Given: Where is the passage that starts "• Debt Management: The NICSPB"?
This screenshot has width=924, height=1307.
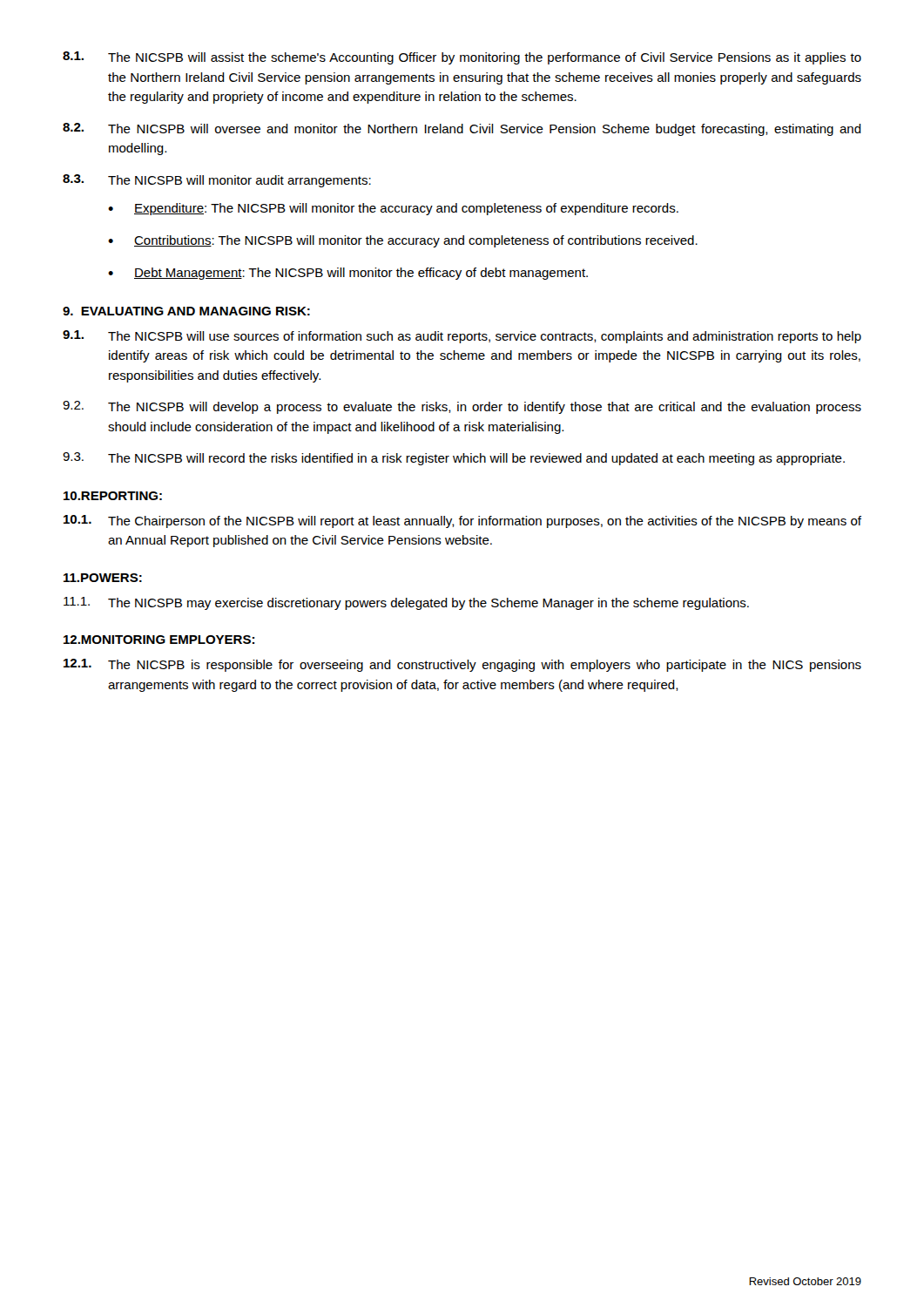Looking at the screenshot, I should coord(485,274).
